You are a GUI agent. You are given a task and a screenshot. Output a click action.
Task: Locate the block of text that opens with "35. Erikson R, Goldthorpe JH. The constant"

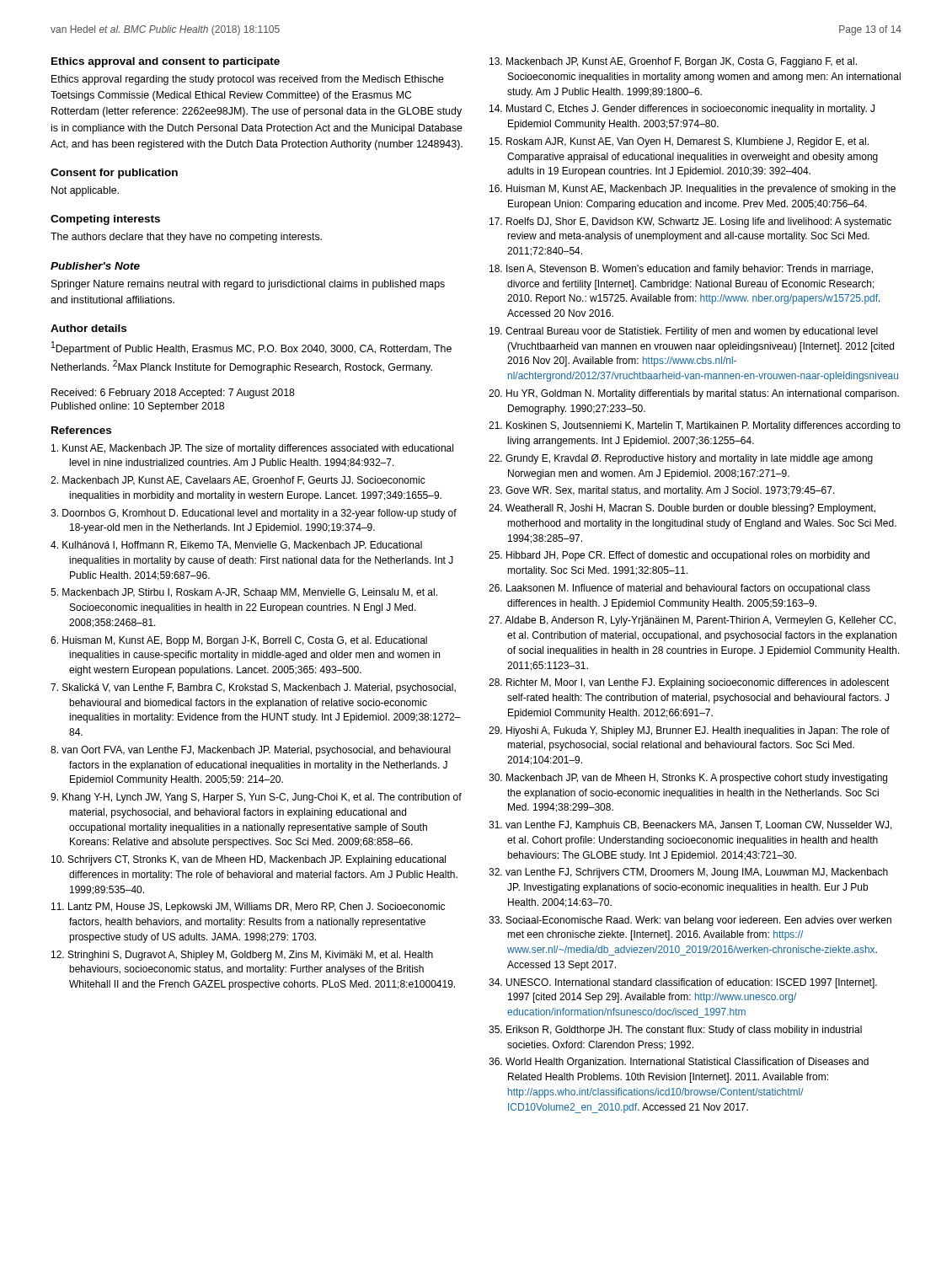click(675, 1037)
